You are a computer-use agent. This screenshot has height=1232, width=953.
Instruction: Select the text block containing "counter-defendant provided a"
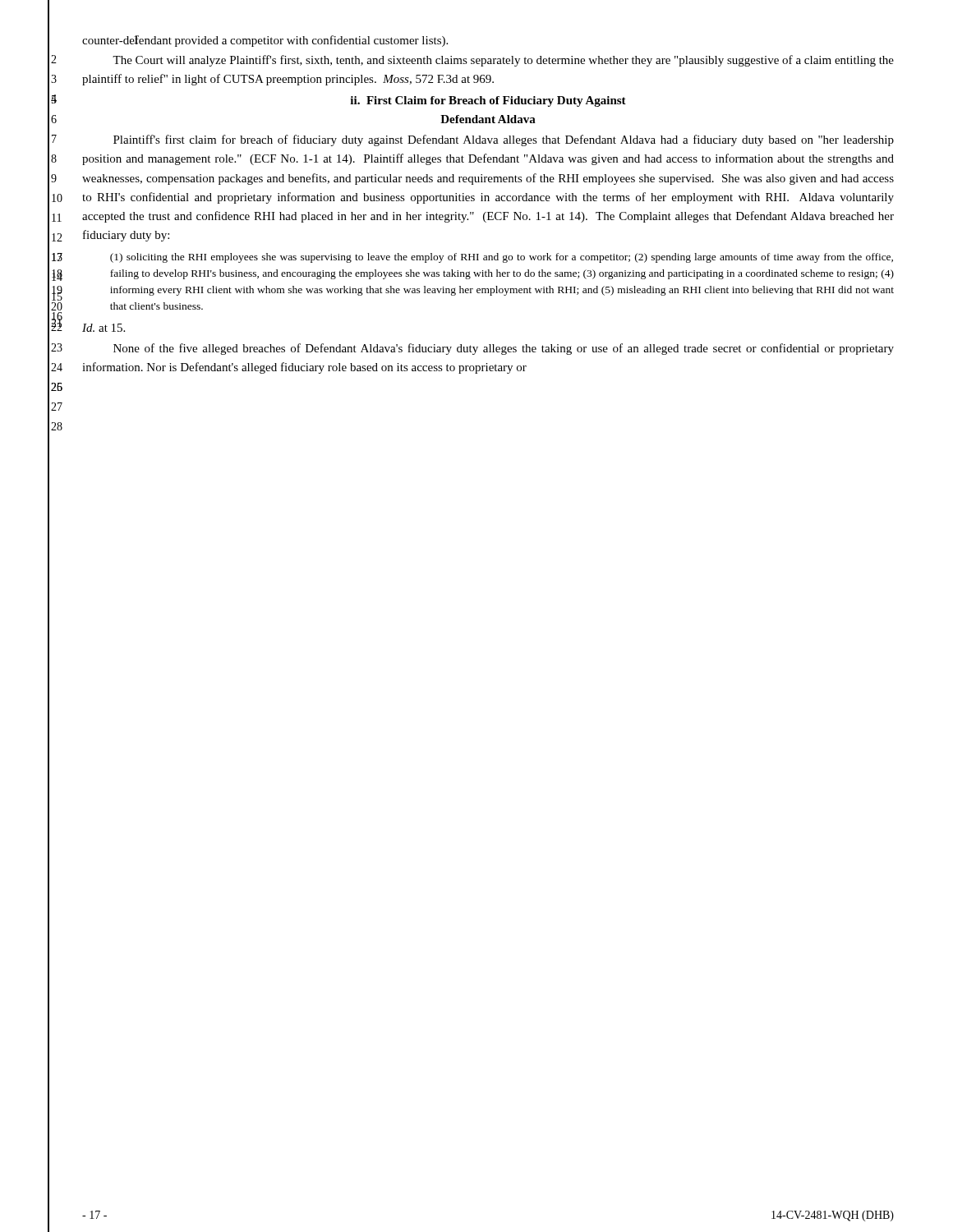point(265,40)
